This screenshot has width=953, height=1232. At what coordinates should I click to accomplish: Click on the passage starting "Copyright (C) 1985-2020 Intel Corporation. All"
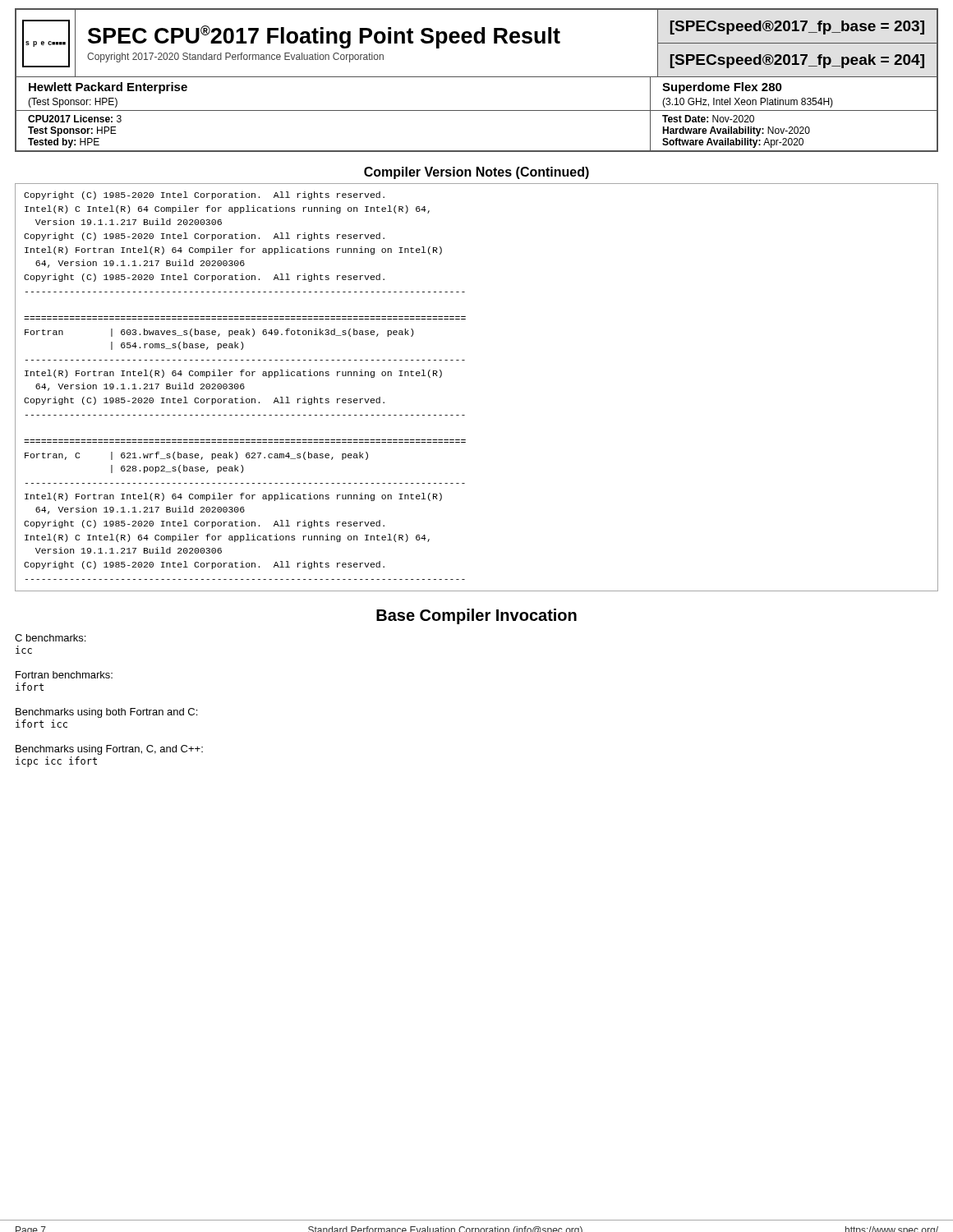[204, 195]
